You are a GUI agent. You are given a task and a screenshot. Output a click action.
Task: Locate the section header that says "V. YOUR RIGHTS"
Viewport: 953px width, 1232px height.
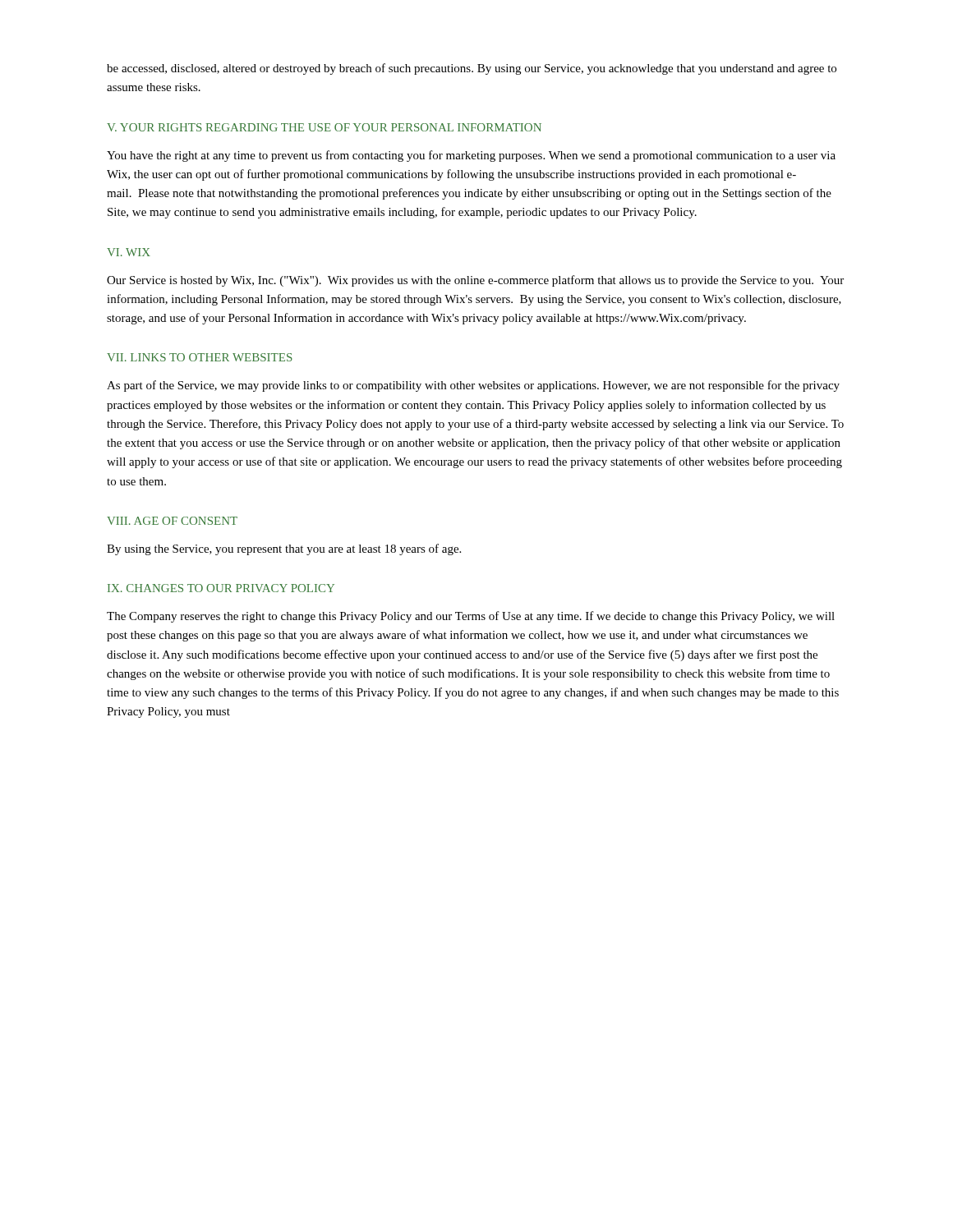pyautogui.click(x=324, y=127)
